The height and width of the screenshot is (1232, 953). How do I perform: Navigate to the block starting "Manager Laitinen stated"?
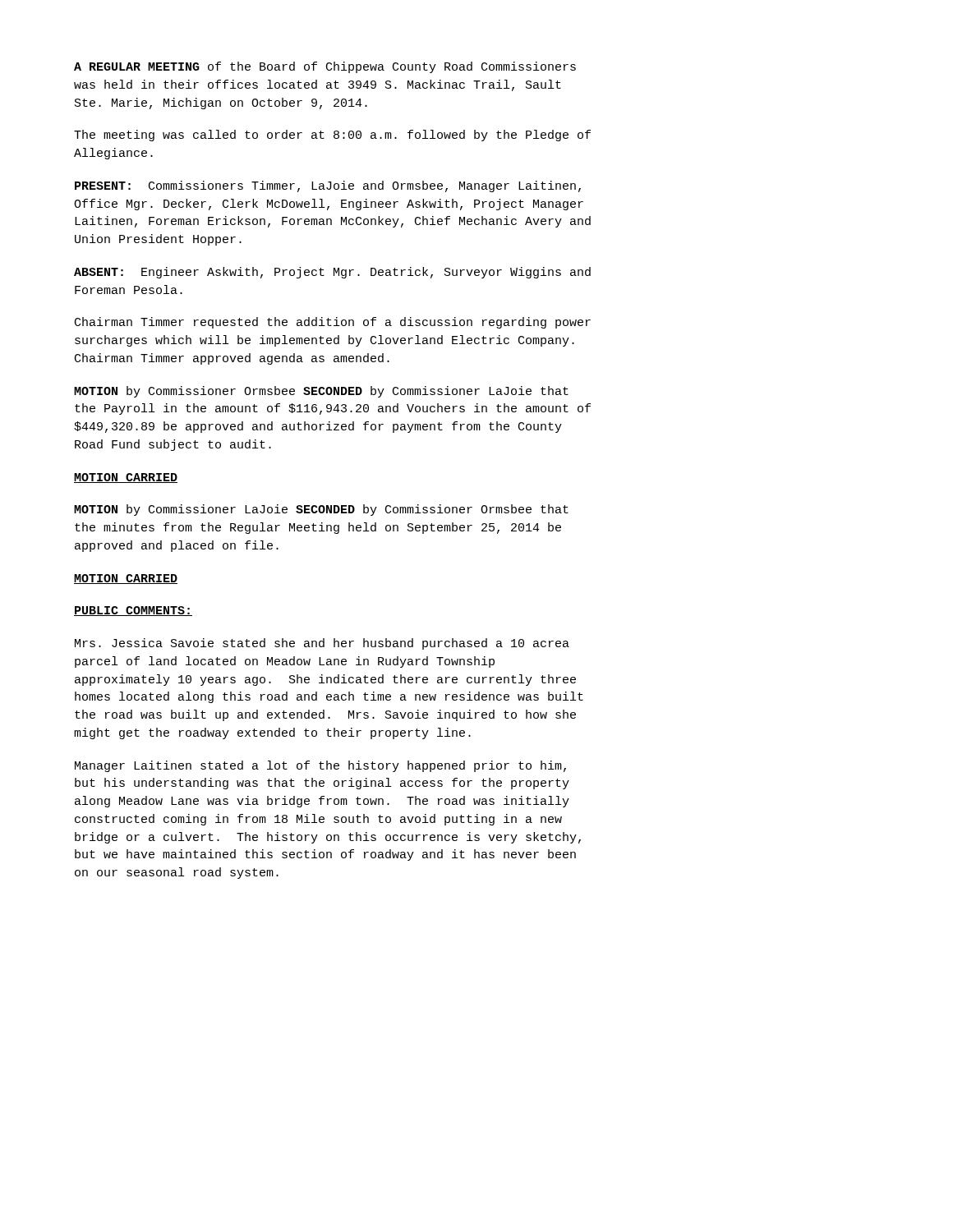click(x=329, y=820)
